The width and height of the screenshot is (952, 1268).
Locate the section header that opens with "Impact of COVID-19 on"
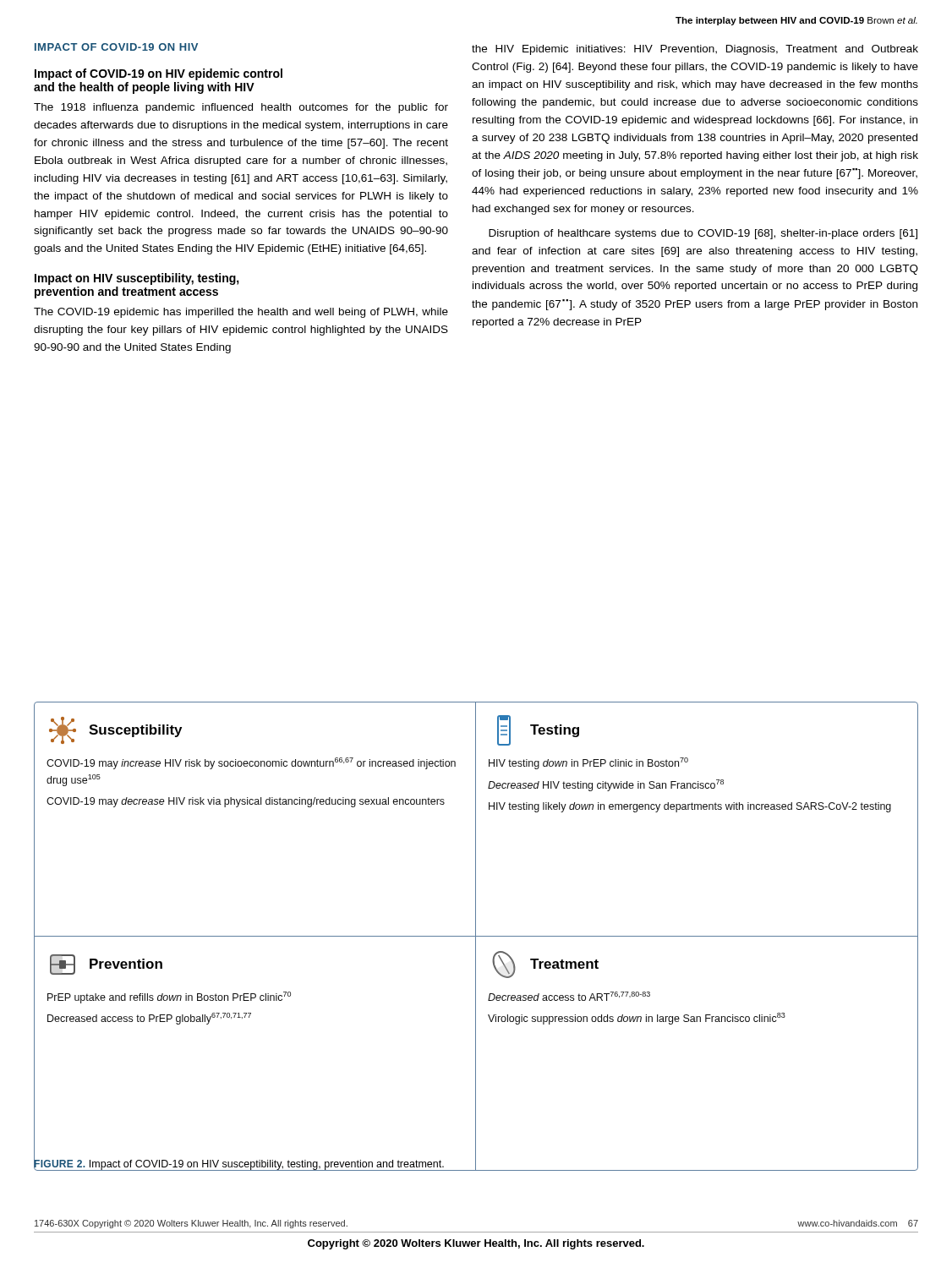pos(158,80)
